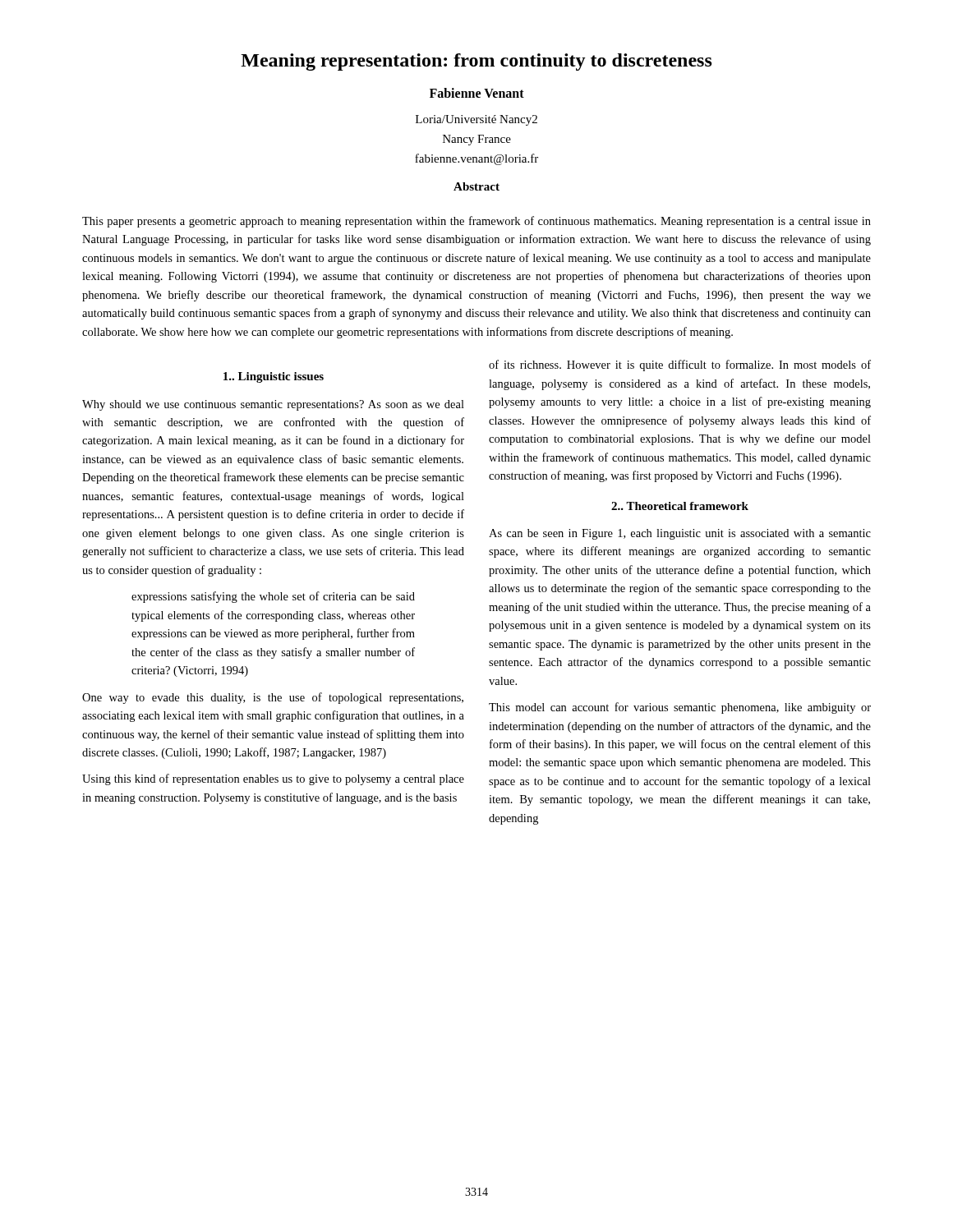Screen dimensions: 1232x953
Task: Point to the block beginning "One way to evade this"
Action: (x=273, y=747)
